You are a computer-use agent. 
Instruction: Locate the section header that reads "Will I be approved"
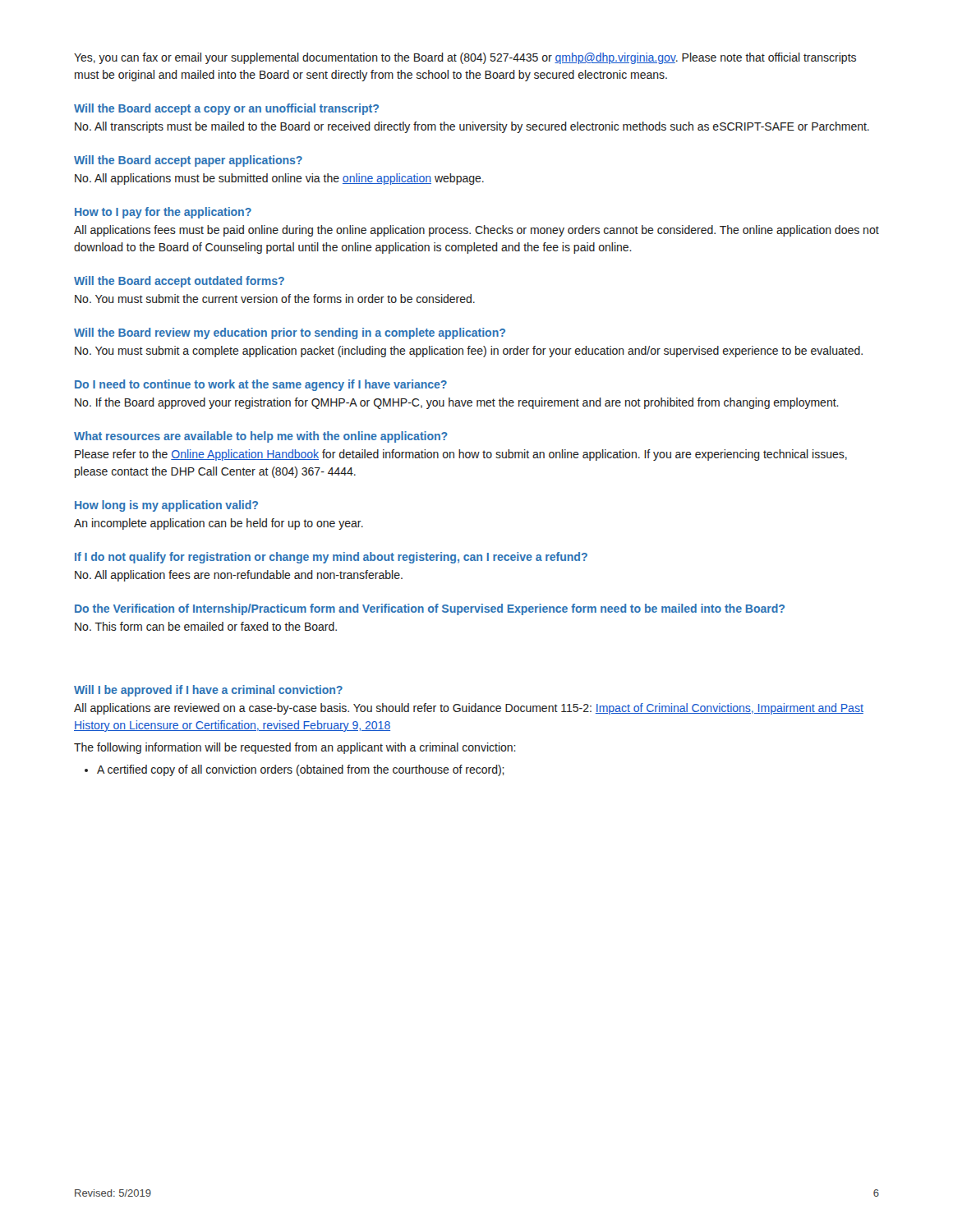pos(208,690)
